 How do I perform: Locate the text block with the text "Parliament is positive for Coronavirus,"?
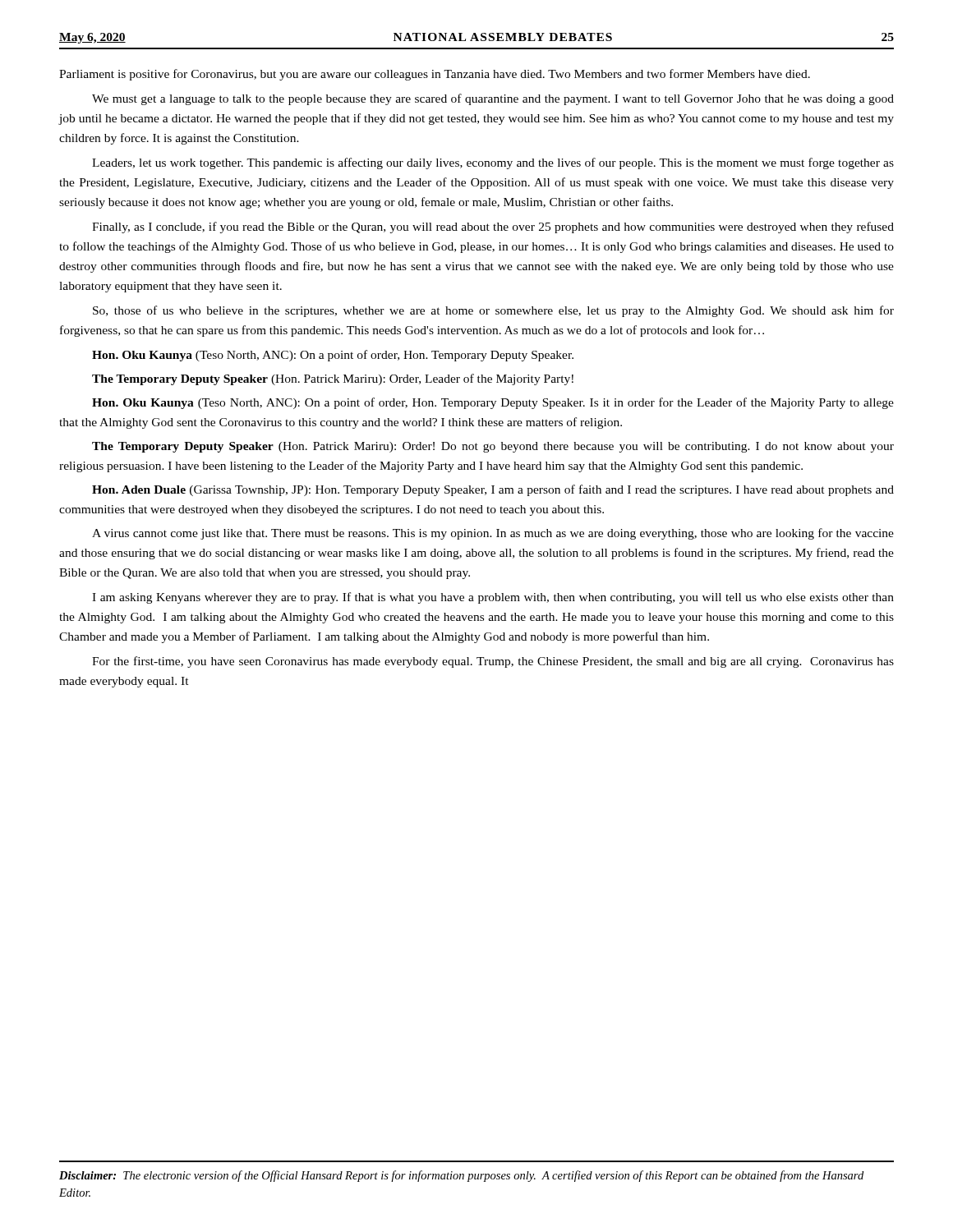click(x=435, y=73)
